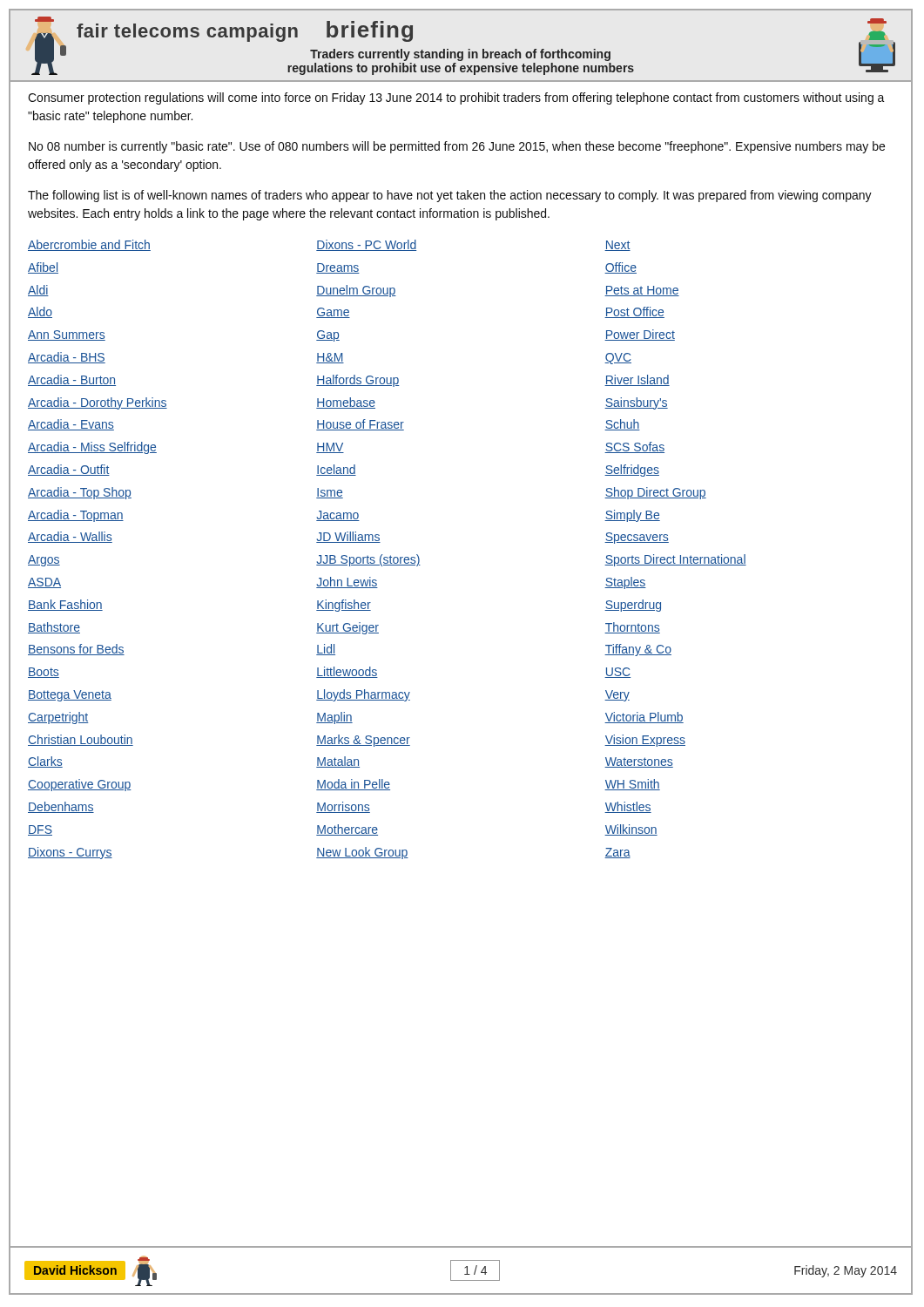924x1307 pixels.
Task: Click on the list item that says "Arcadia - Miss"
Action: coord(86,448)
